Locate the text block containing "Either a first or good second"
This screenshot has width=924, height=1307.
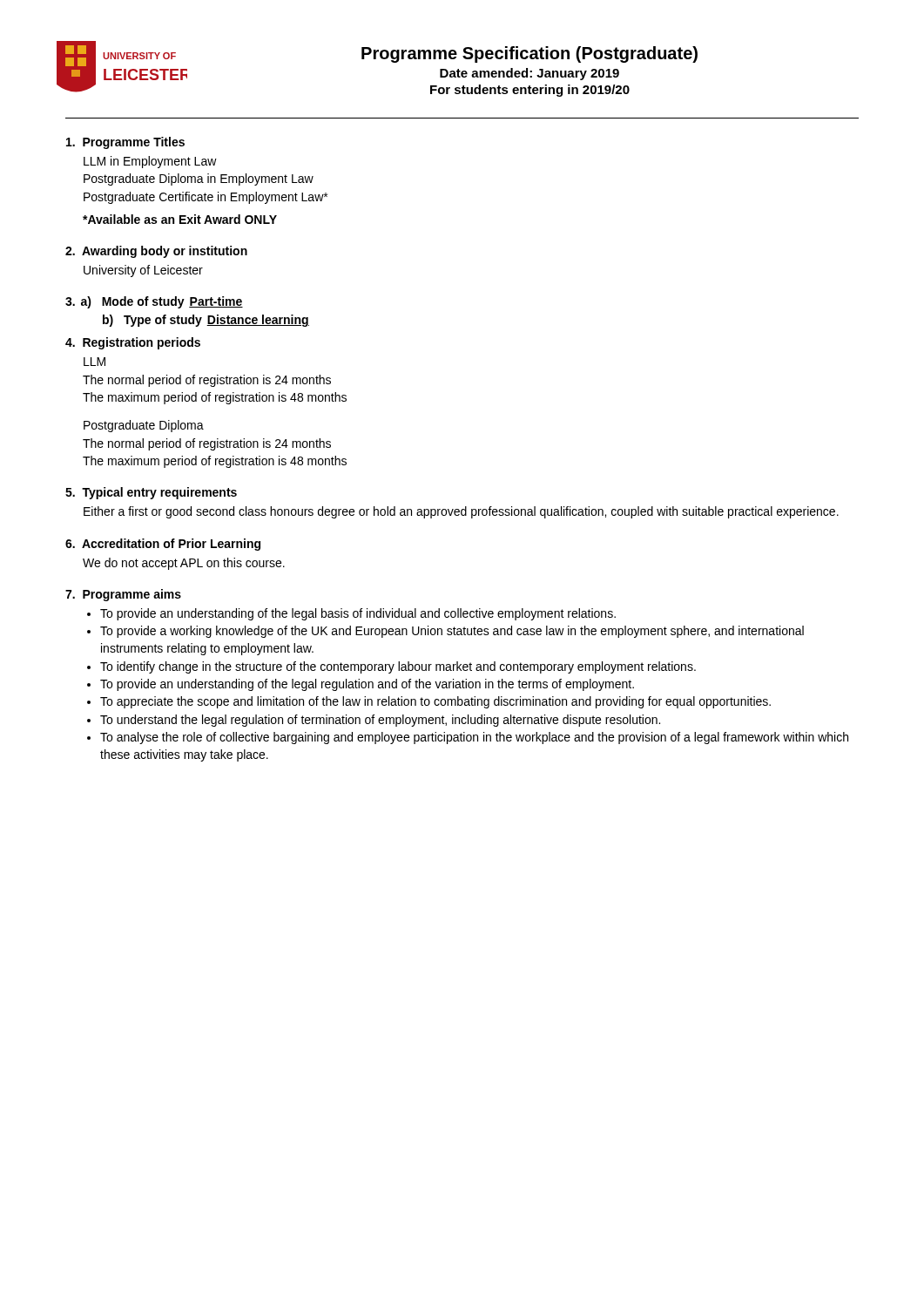tap(461, 512)
